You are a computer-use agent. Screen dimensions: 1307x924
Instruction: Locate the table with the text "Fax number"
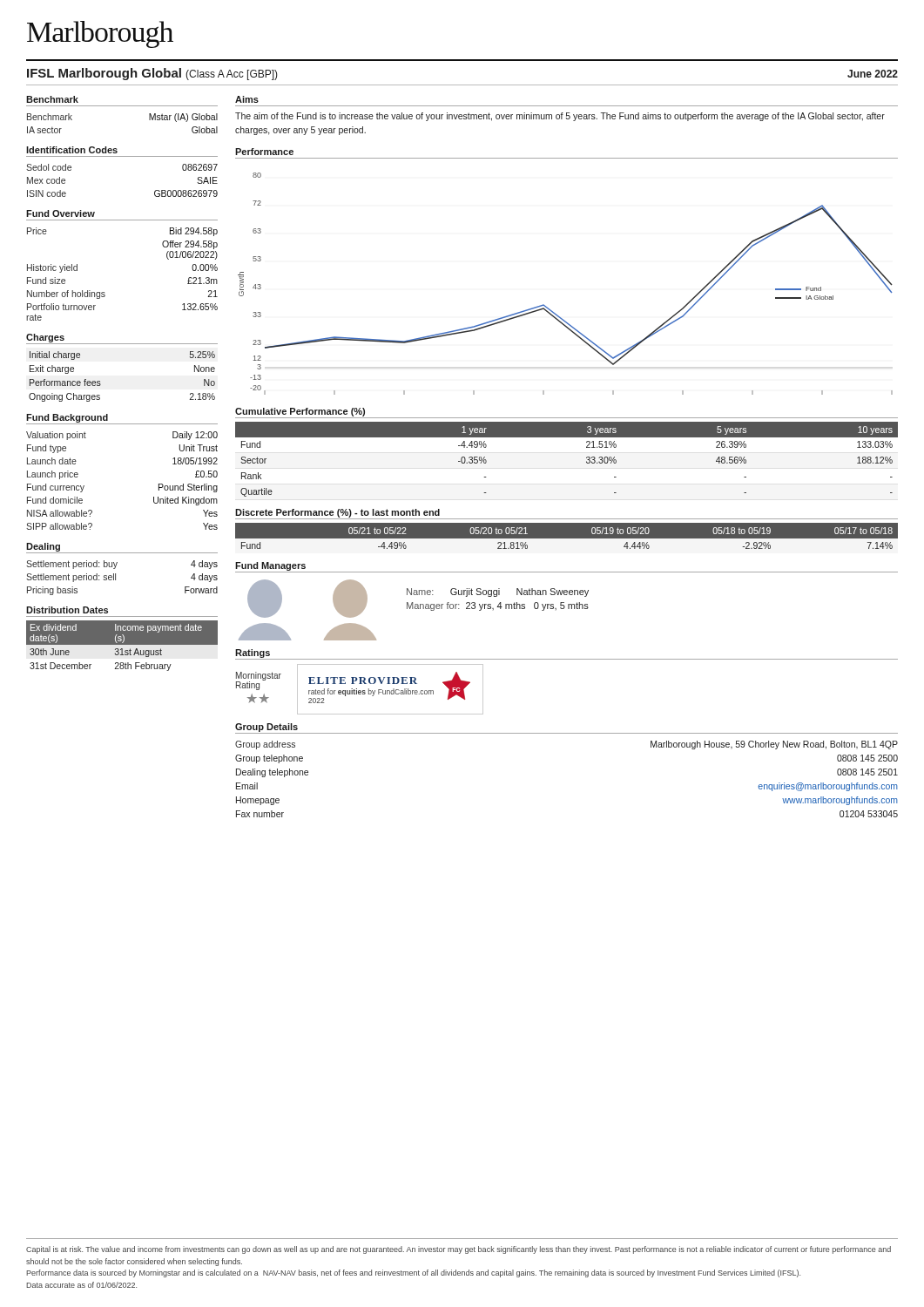(567, 779)
